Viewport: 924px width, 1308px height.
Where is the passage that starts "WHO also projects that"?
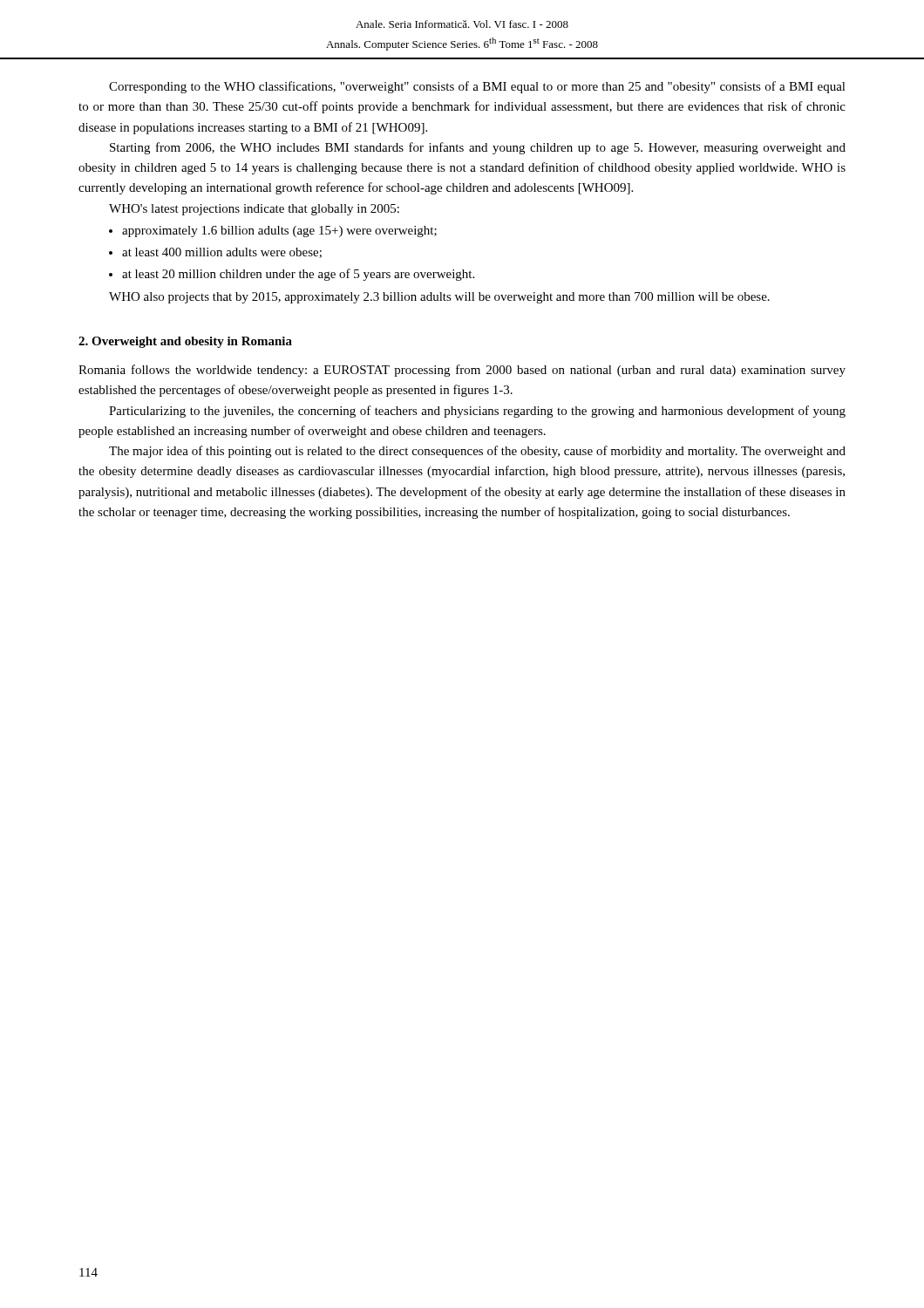coord(462,297)
